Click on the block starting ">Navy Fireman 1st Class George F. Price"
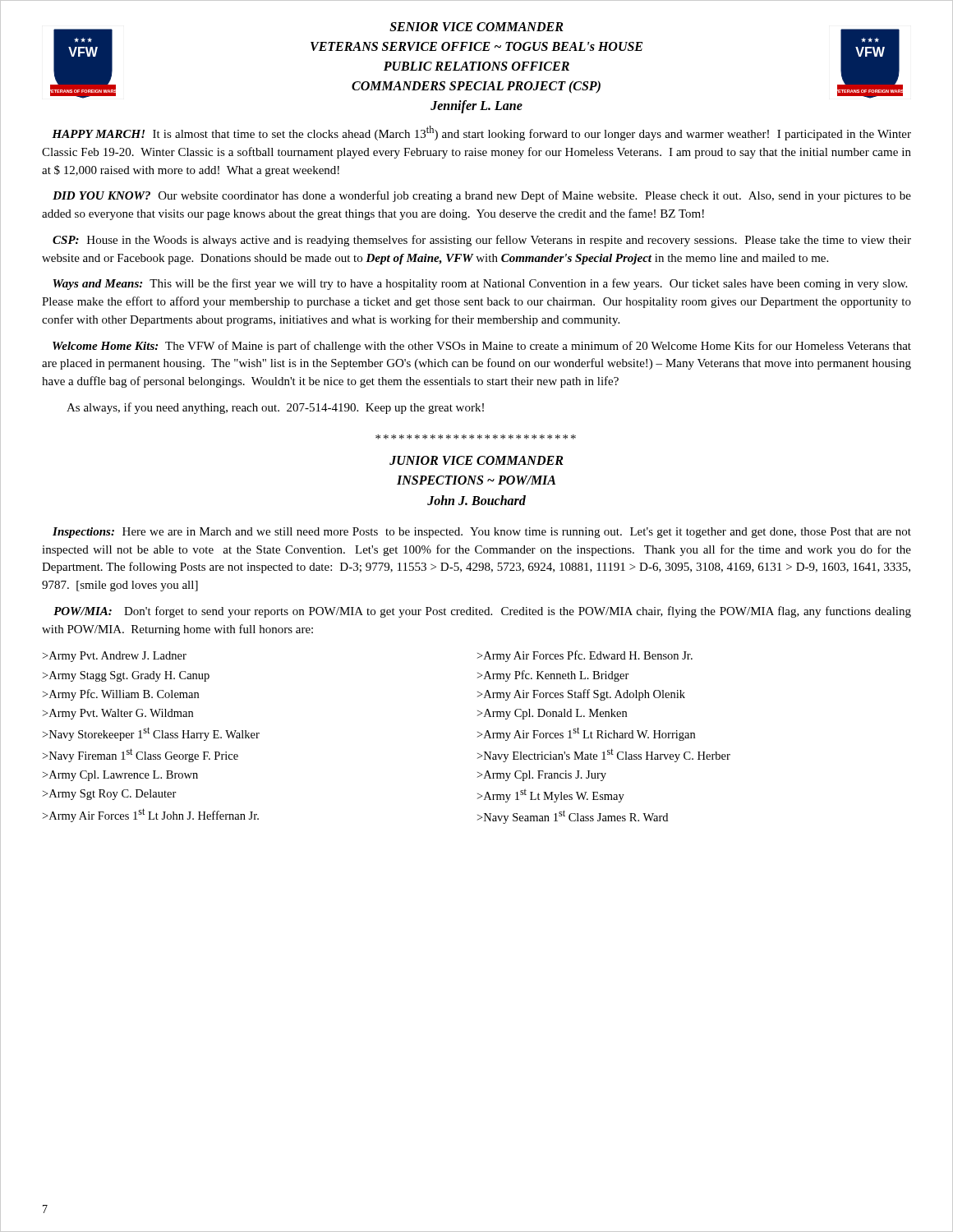Viewport: 953px width, 1232px height. [140, 754]
